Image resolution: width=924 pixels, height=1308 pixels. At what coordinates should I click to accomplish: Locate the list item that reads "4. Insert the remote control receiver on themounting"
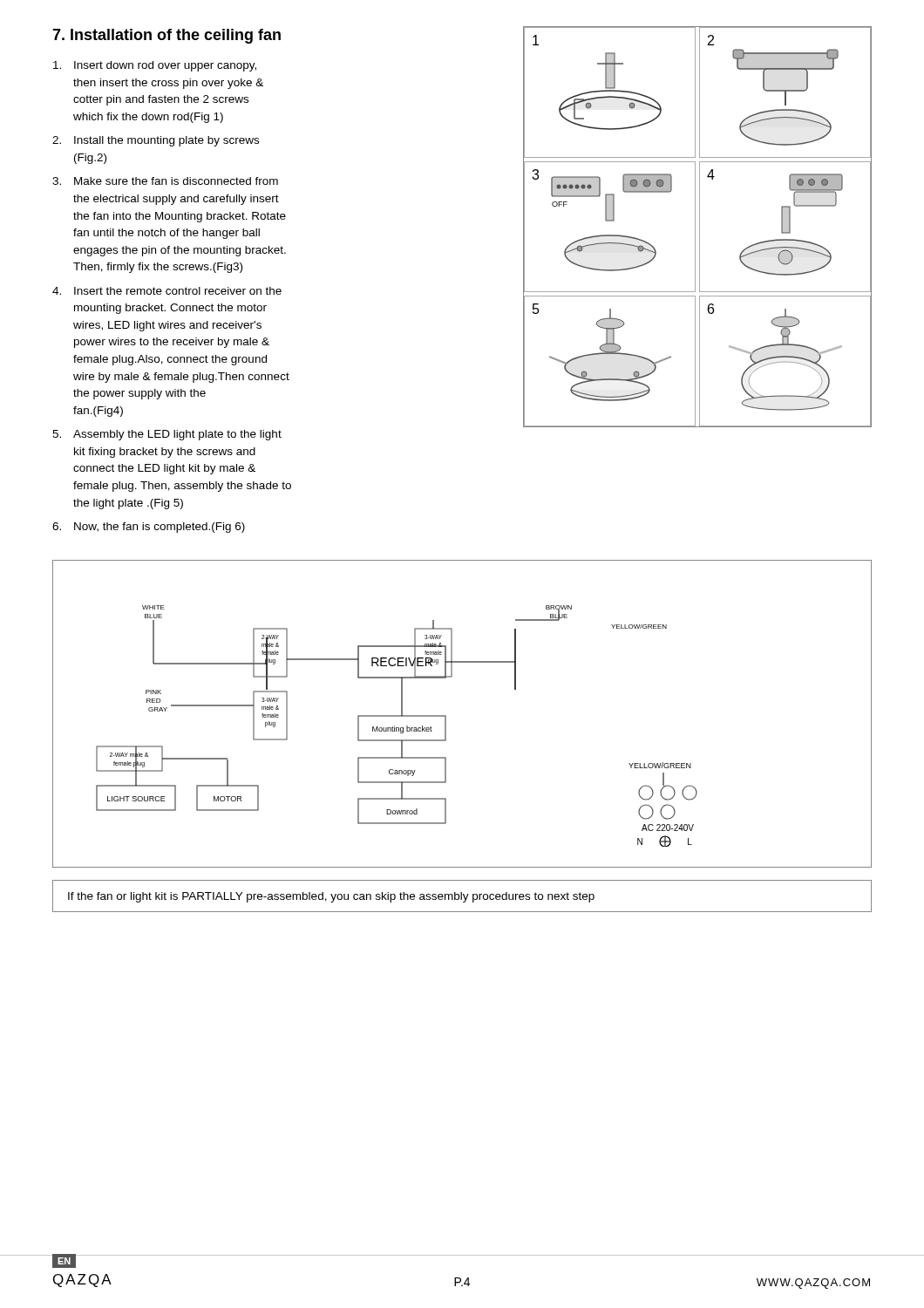[275, 351]
